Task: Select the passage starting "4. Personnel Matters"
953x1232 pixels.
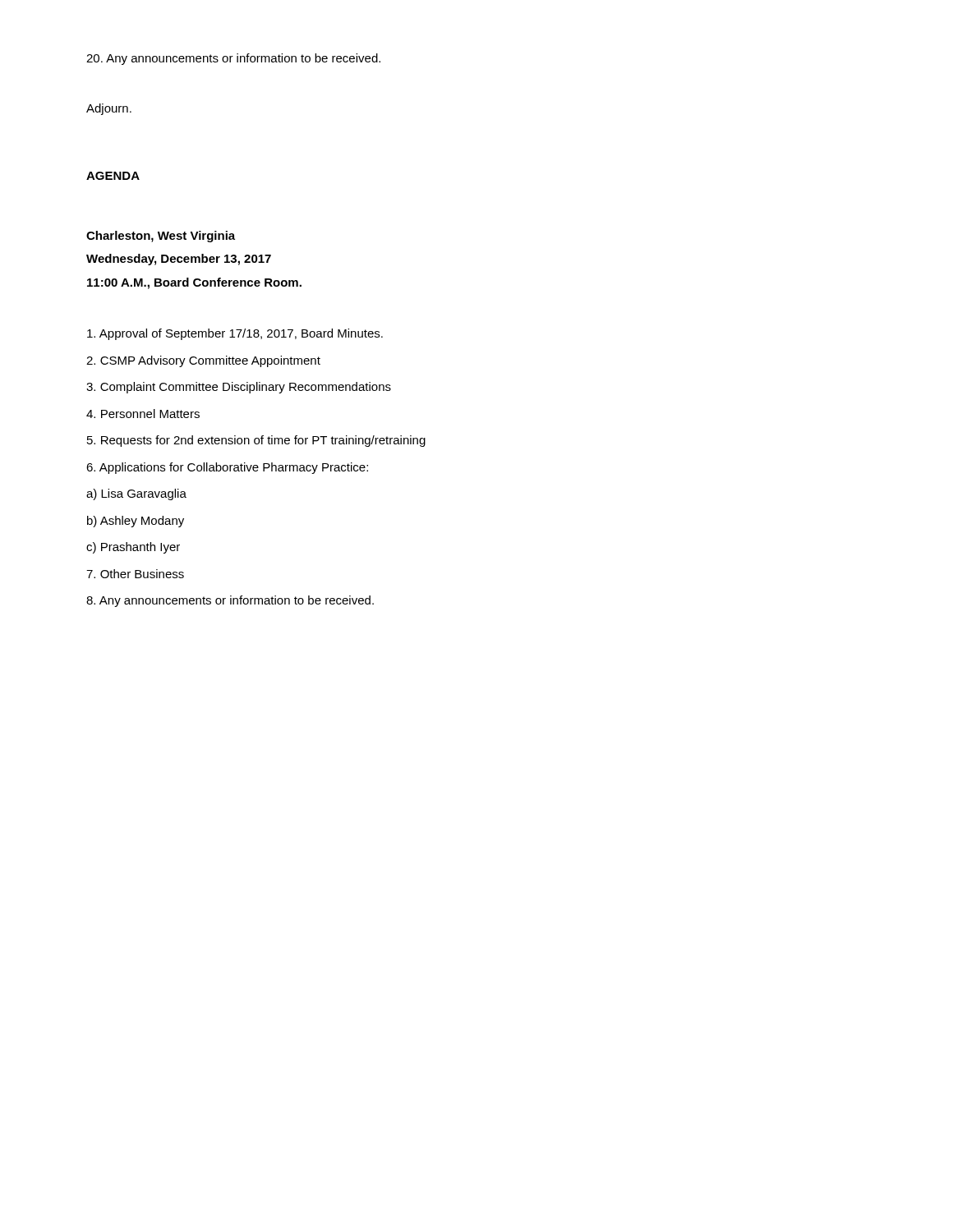Action: click(x=143, y=413)
